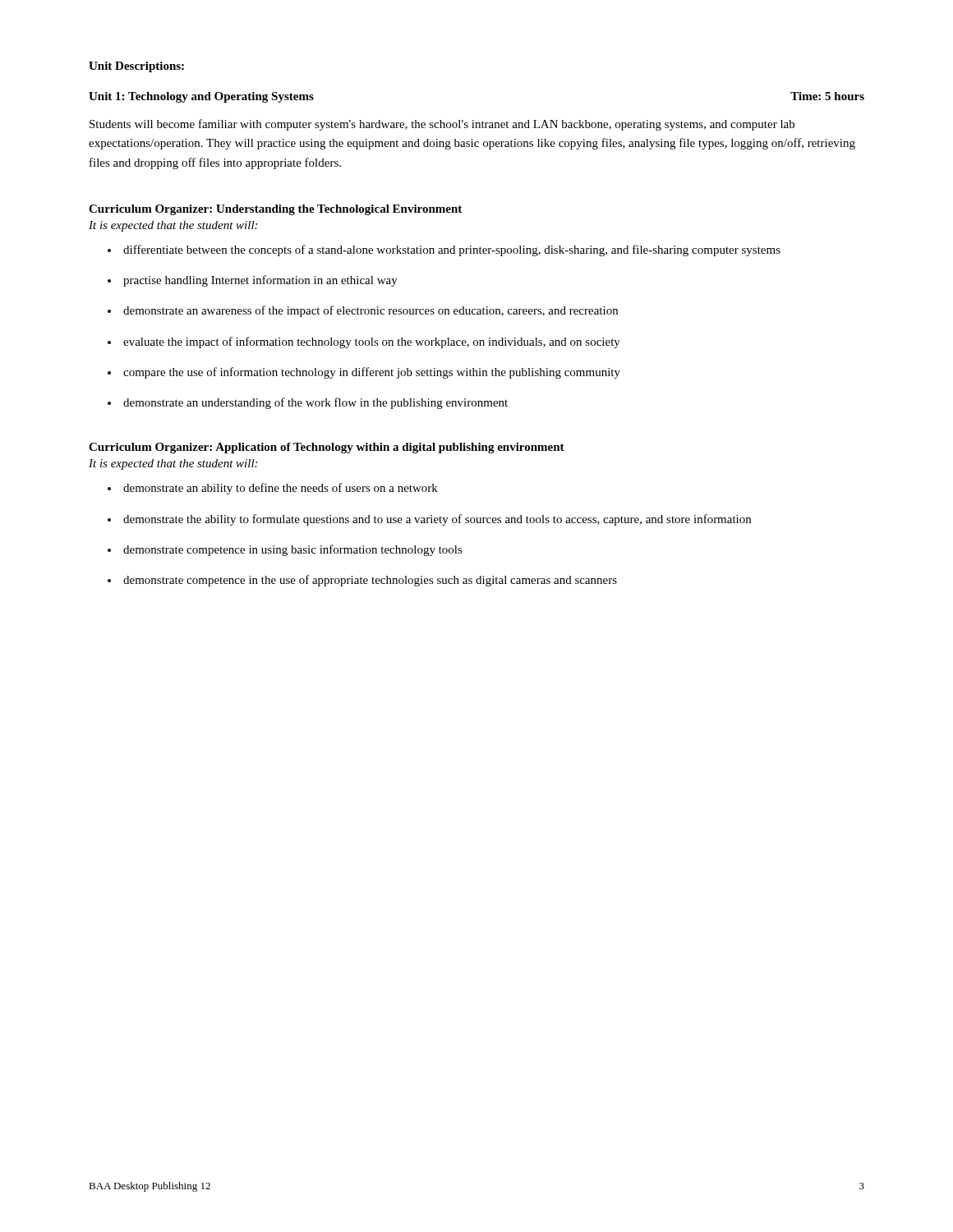Find the list item with the text "demonstrate an understanding of the"
Viewport: 953px width, 1232px height.
[316, 402]
